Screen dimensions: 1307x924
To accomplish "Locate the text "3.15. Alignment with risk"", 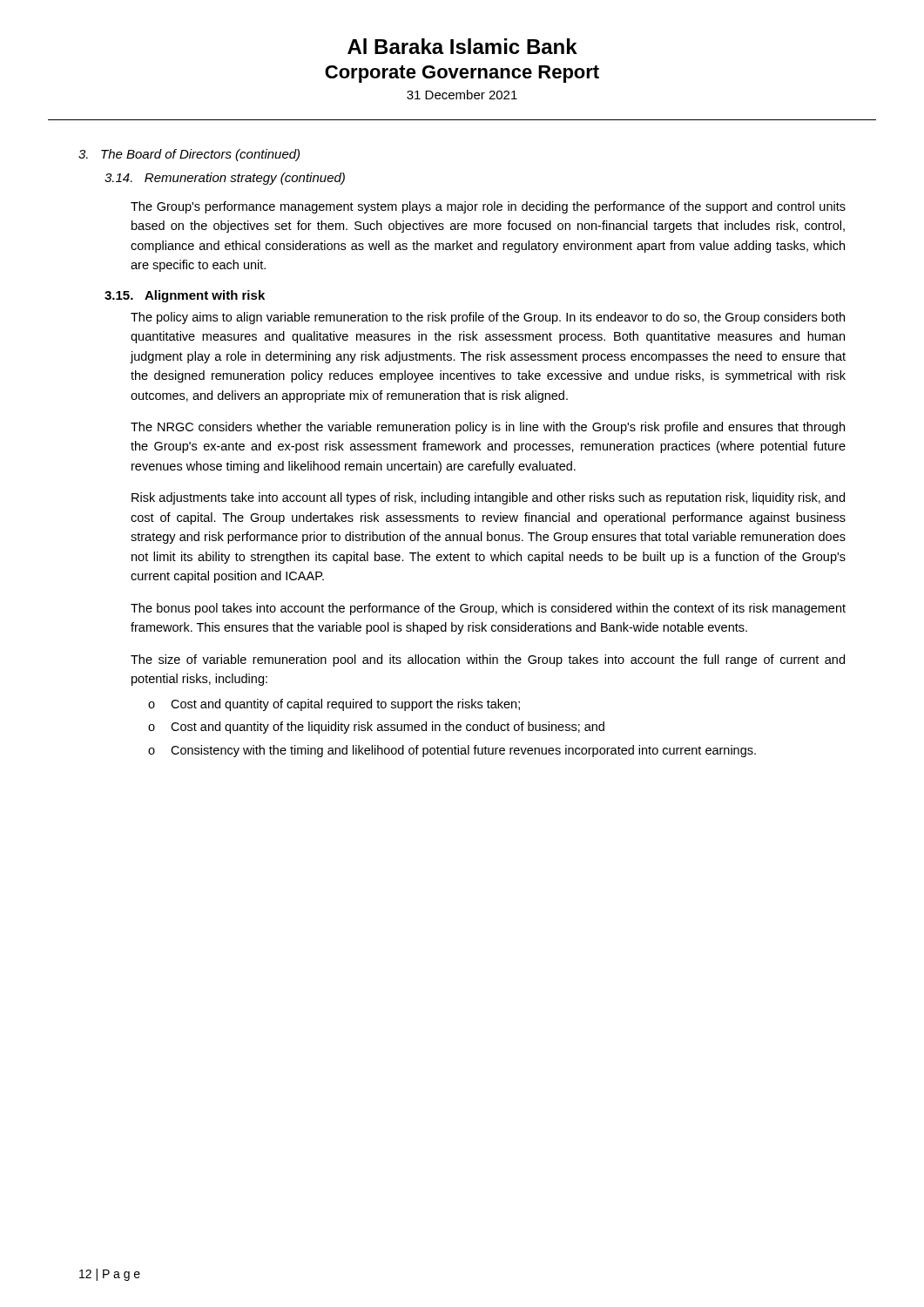I will click(x=185, y=295).
